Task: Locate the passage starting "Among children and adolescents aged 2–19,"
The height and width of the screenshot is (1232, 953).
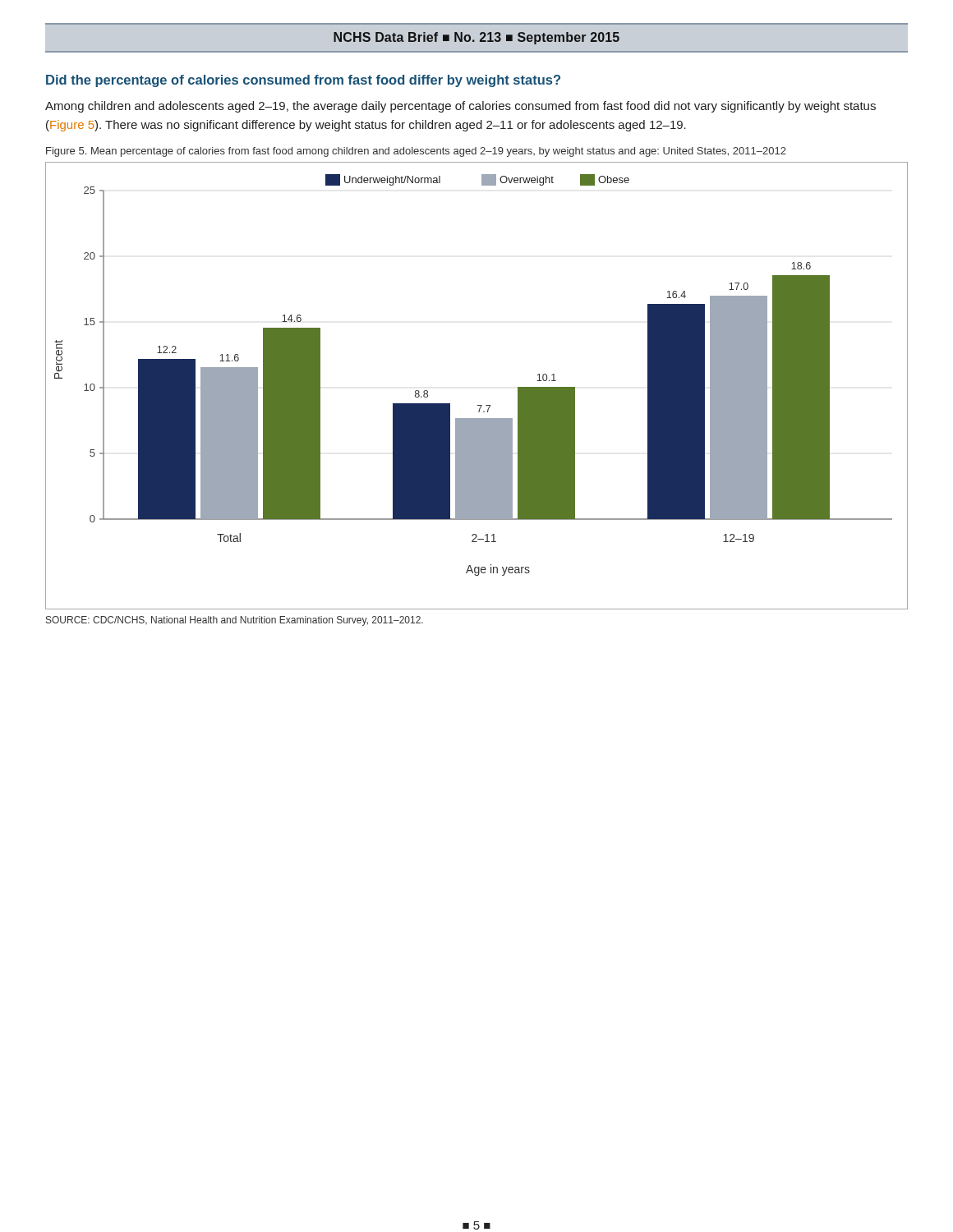Action: [x=461, y=115]
